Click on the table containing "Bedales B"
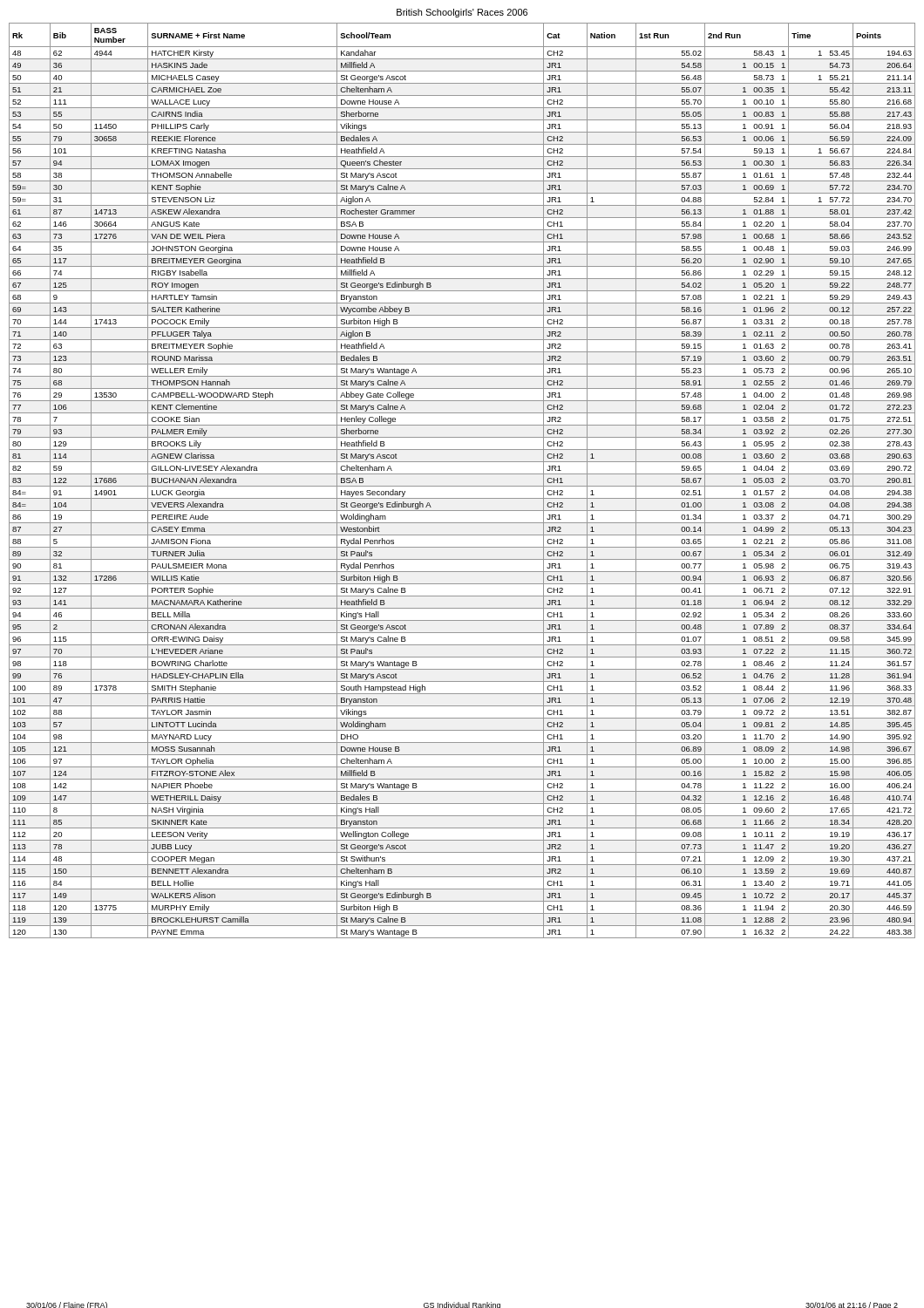Screen dimensions: 1308x924 pyautogui.click(x=462, y=480)
